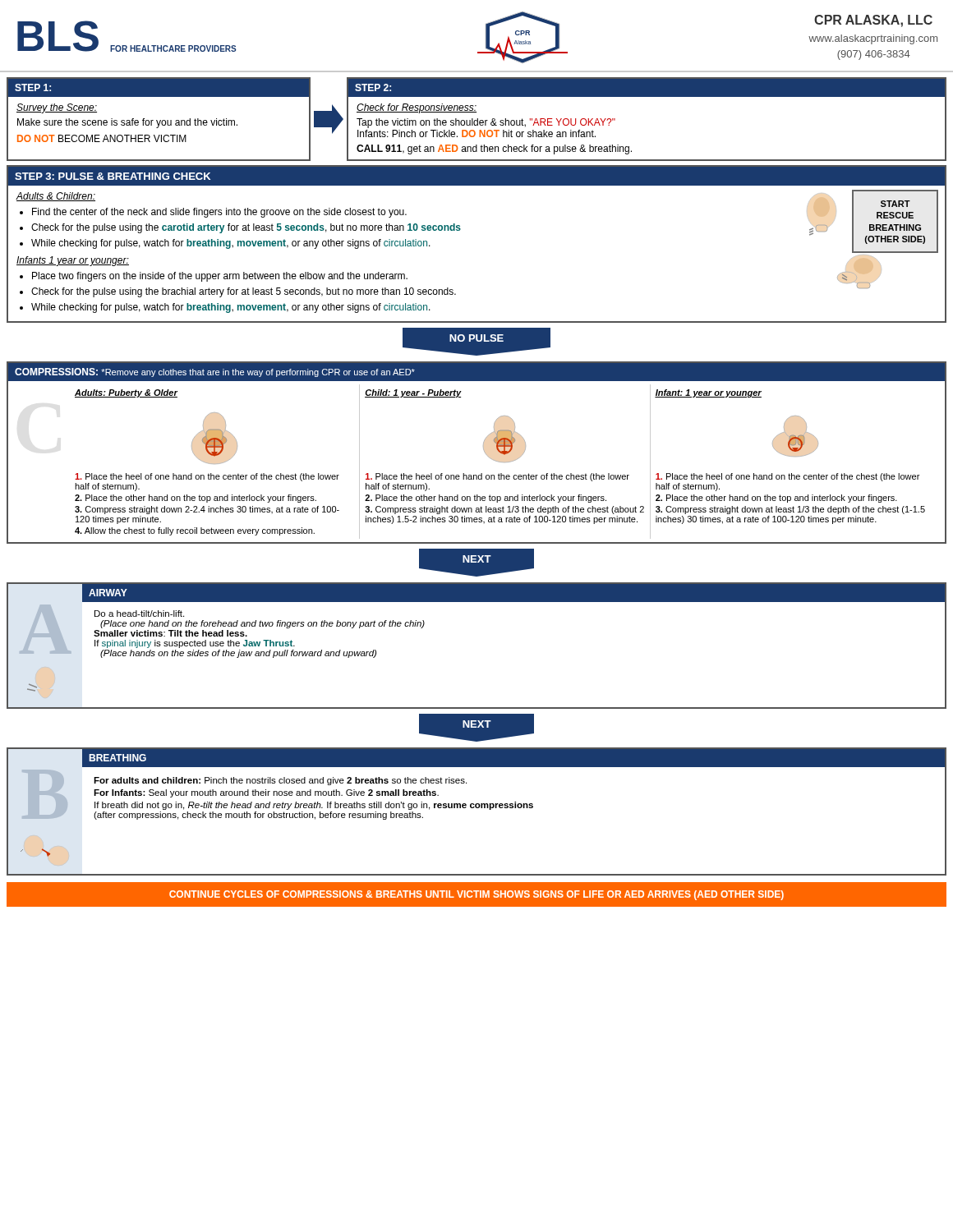Where is the passage that starts "A AIRWAY Do a head-tilt/chin-lift. (Place one"?
This screenshot has width=953, height=1232.
point(476,645)
